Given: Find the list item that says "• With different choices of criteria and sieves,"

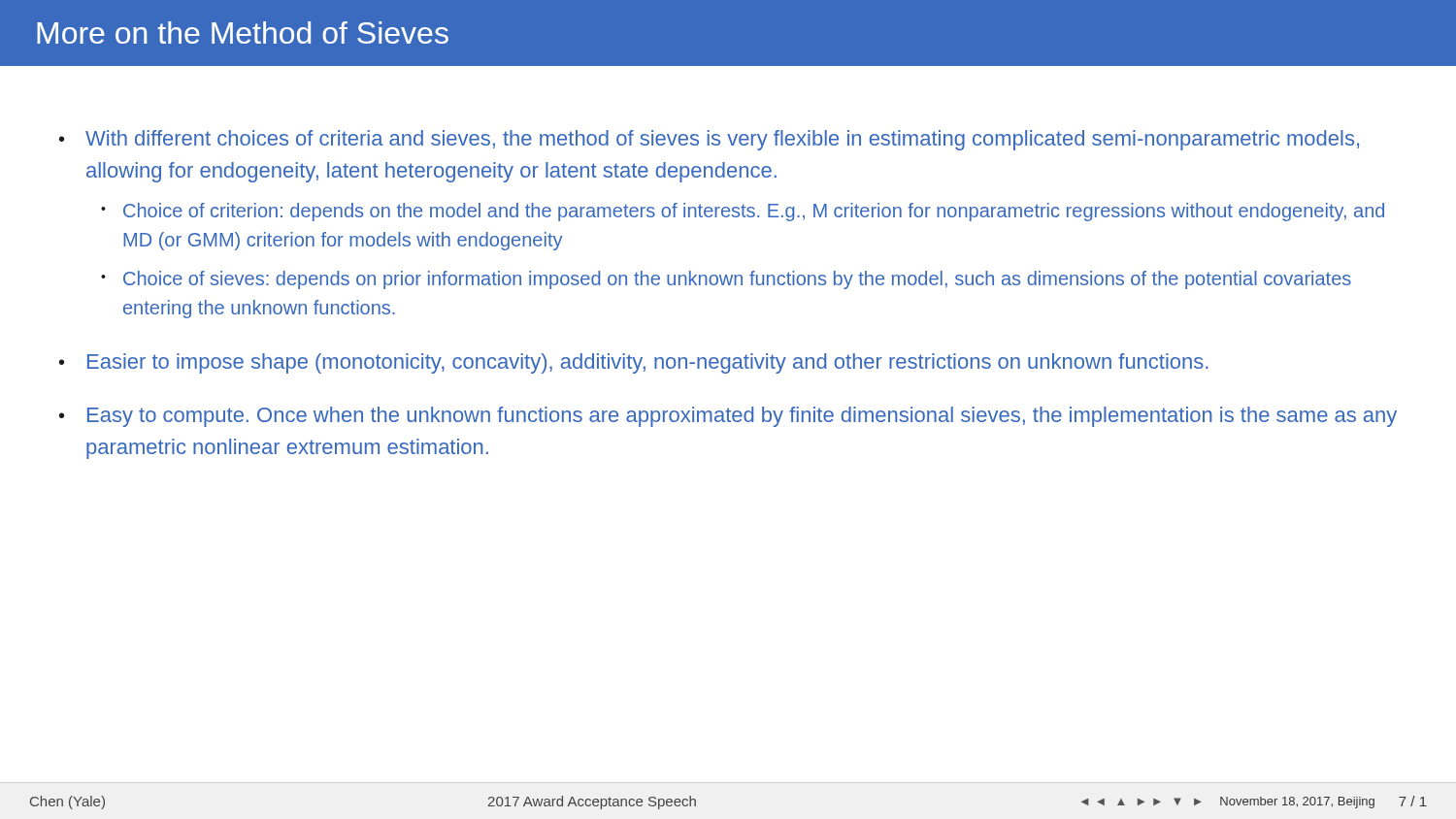Looking at the screenshot, I should pos(728,225).
